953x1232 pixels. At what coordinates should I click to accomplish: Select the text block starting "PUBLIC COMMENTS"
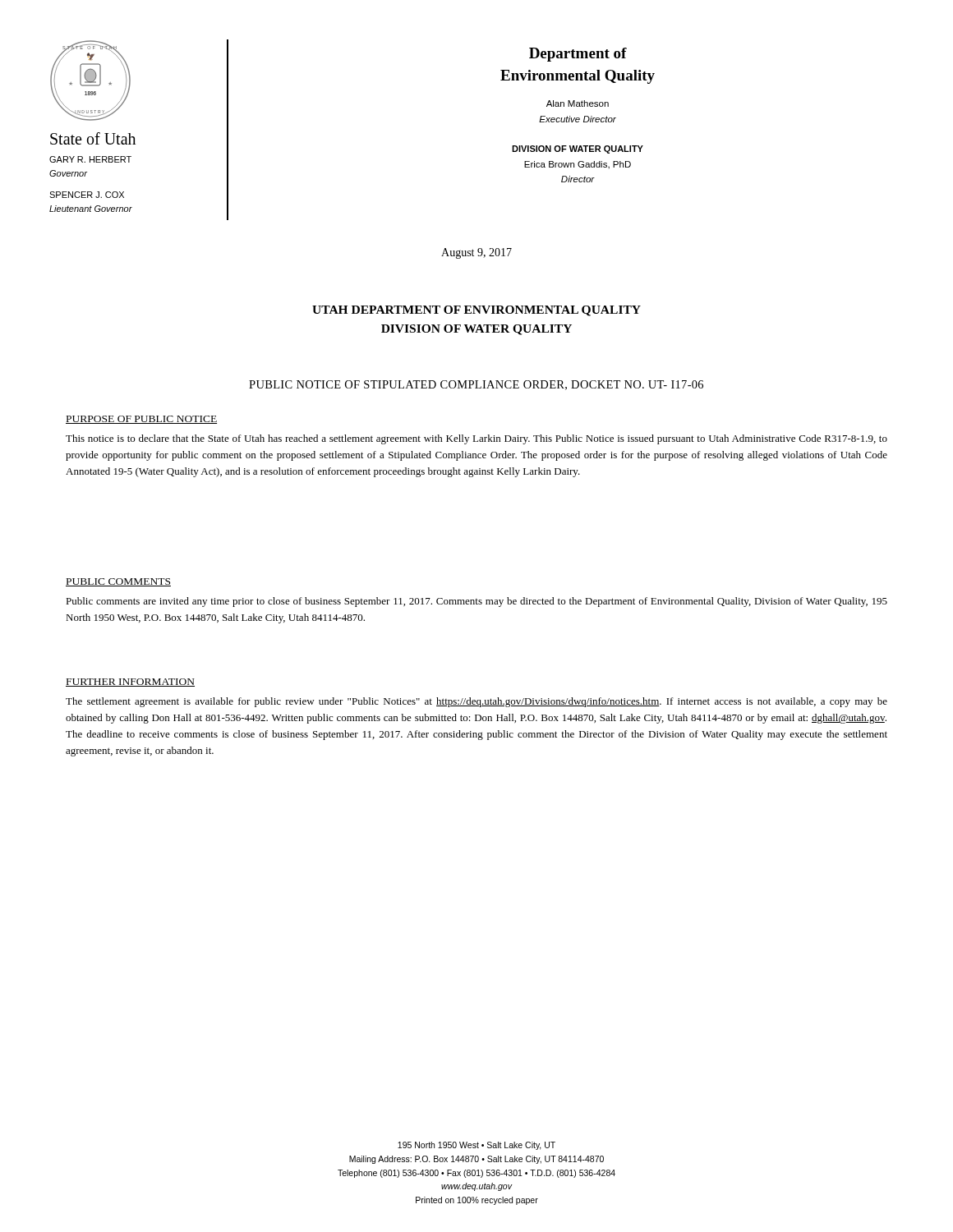(118, 581)
